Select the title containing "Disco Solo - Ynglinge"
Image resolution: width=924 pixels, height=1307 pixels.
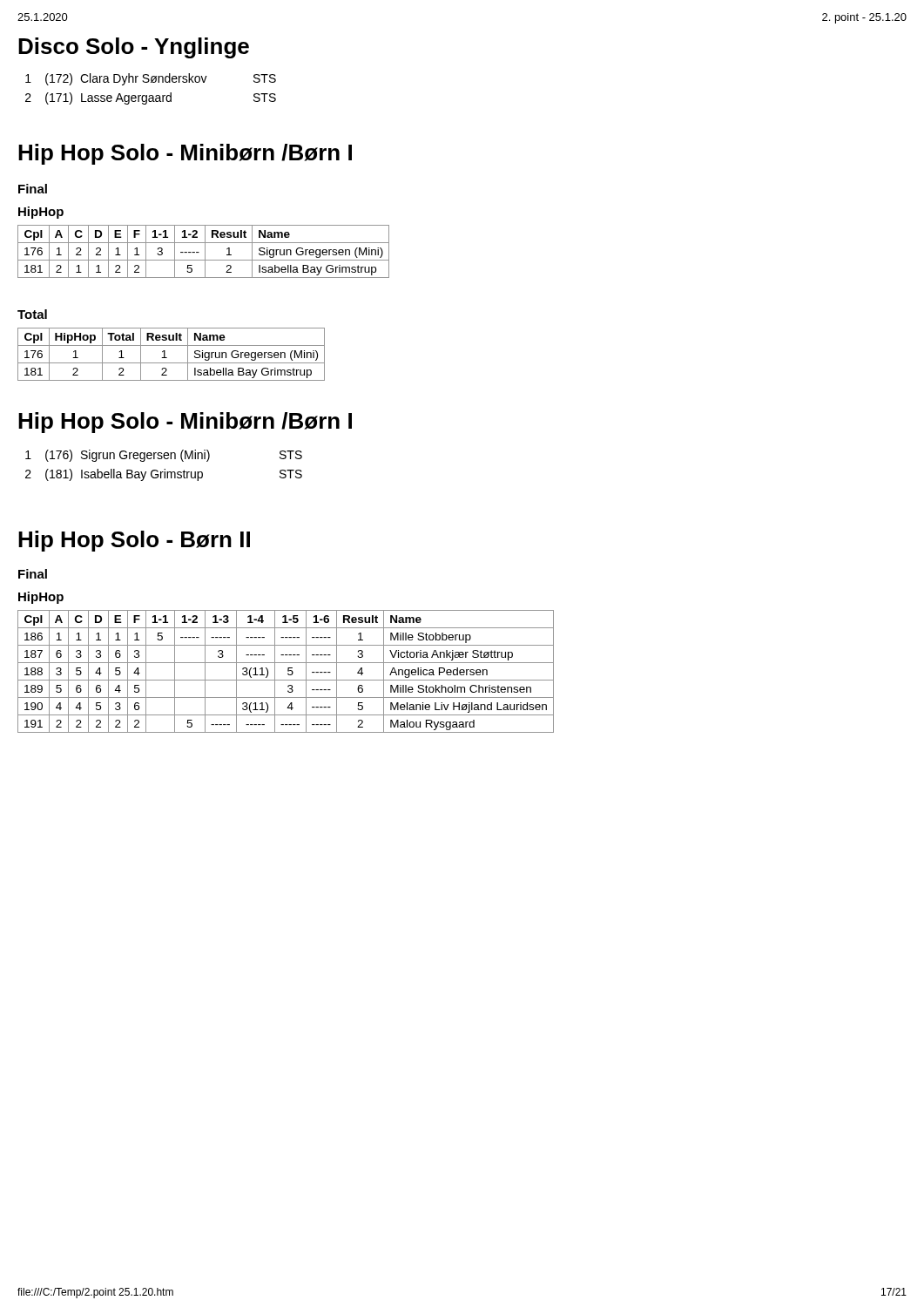(x=134, y=46)
